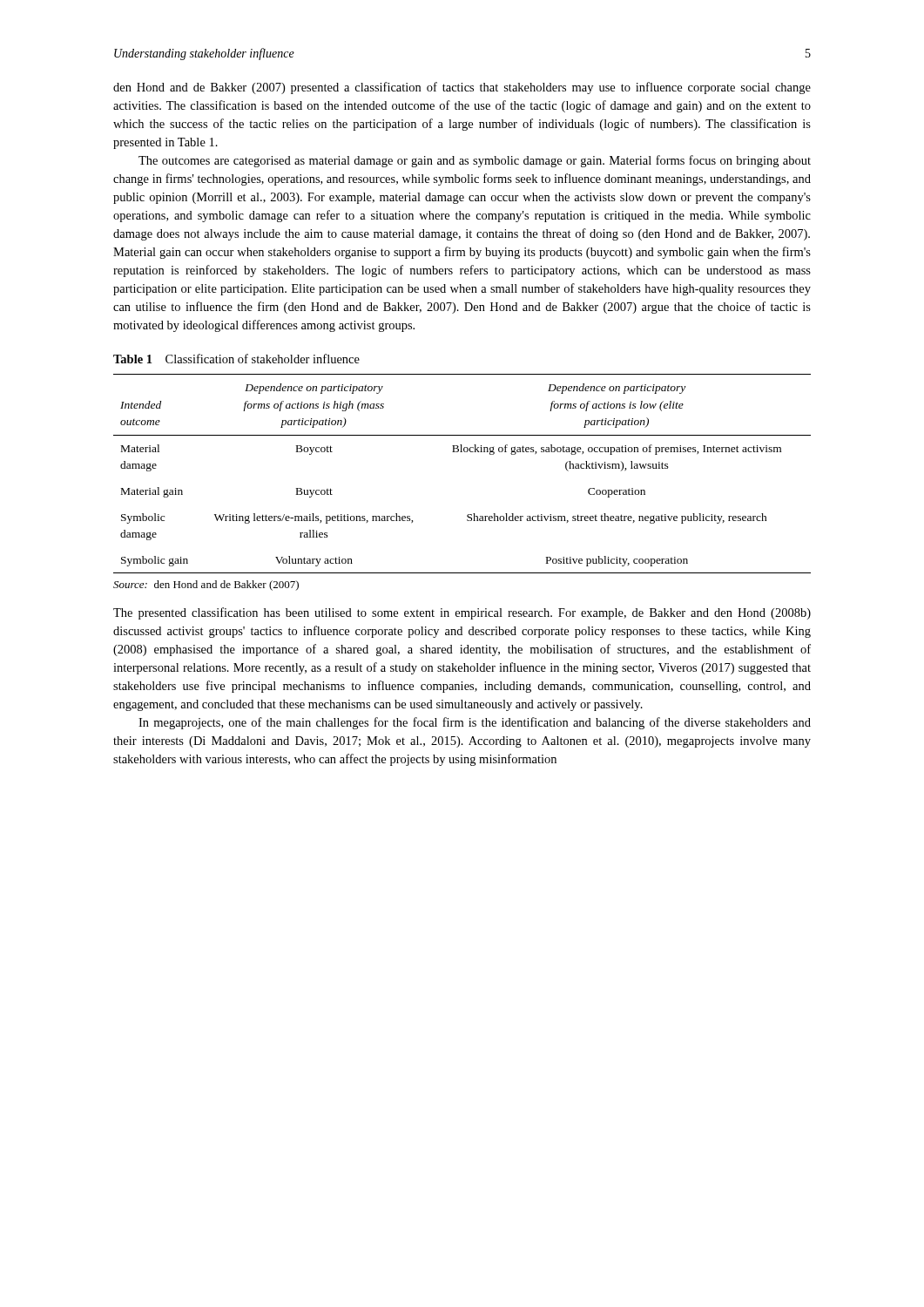
Task: Locate the caption with the text "Source: den Hond and de"
Action: [206, 584]
